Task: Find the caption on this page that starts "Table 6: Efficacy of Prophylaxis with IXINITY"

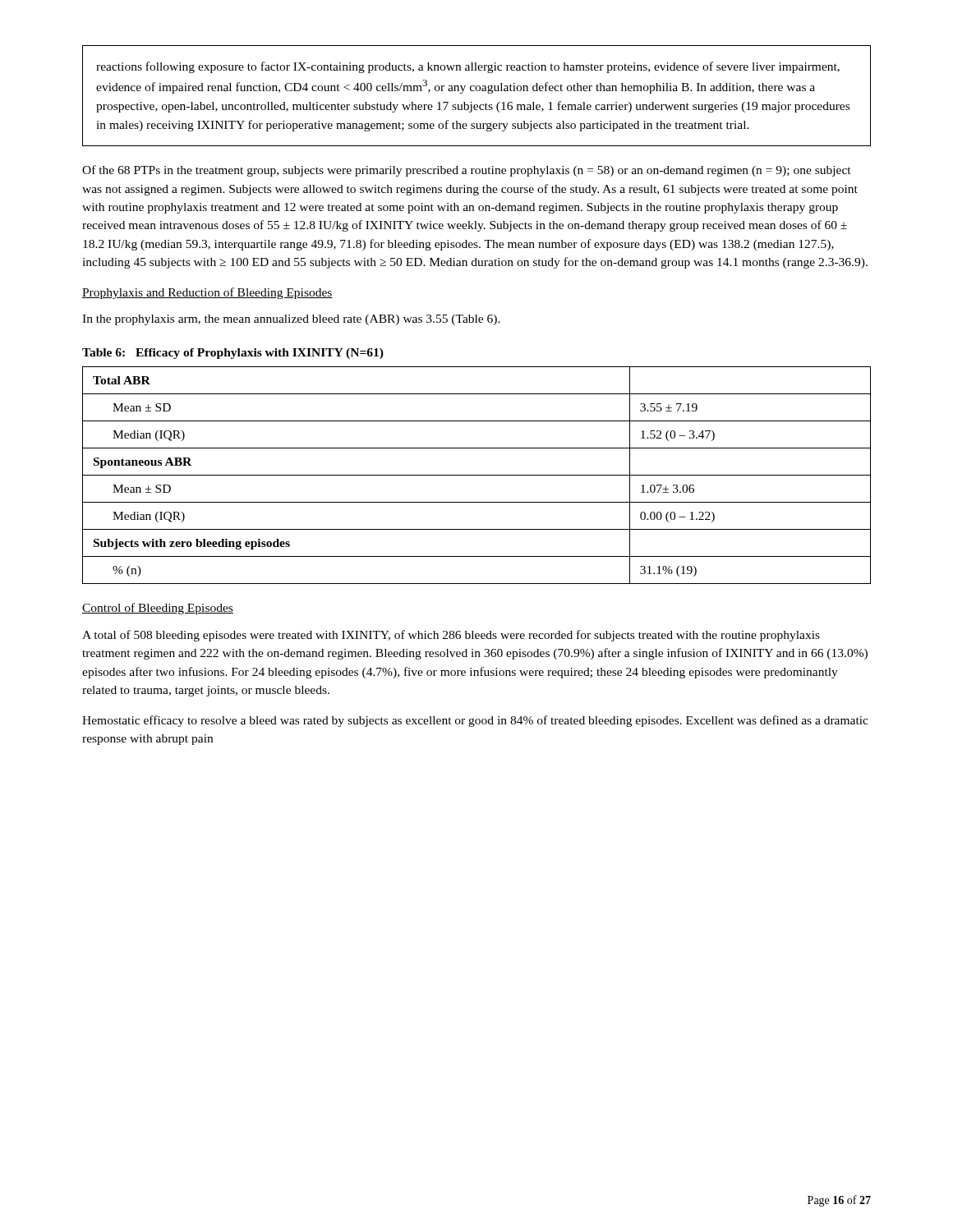Action: (x=233, y=354)
